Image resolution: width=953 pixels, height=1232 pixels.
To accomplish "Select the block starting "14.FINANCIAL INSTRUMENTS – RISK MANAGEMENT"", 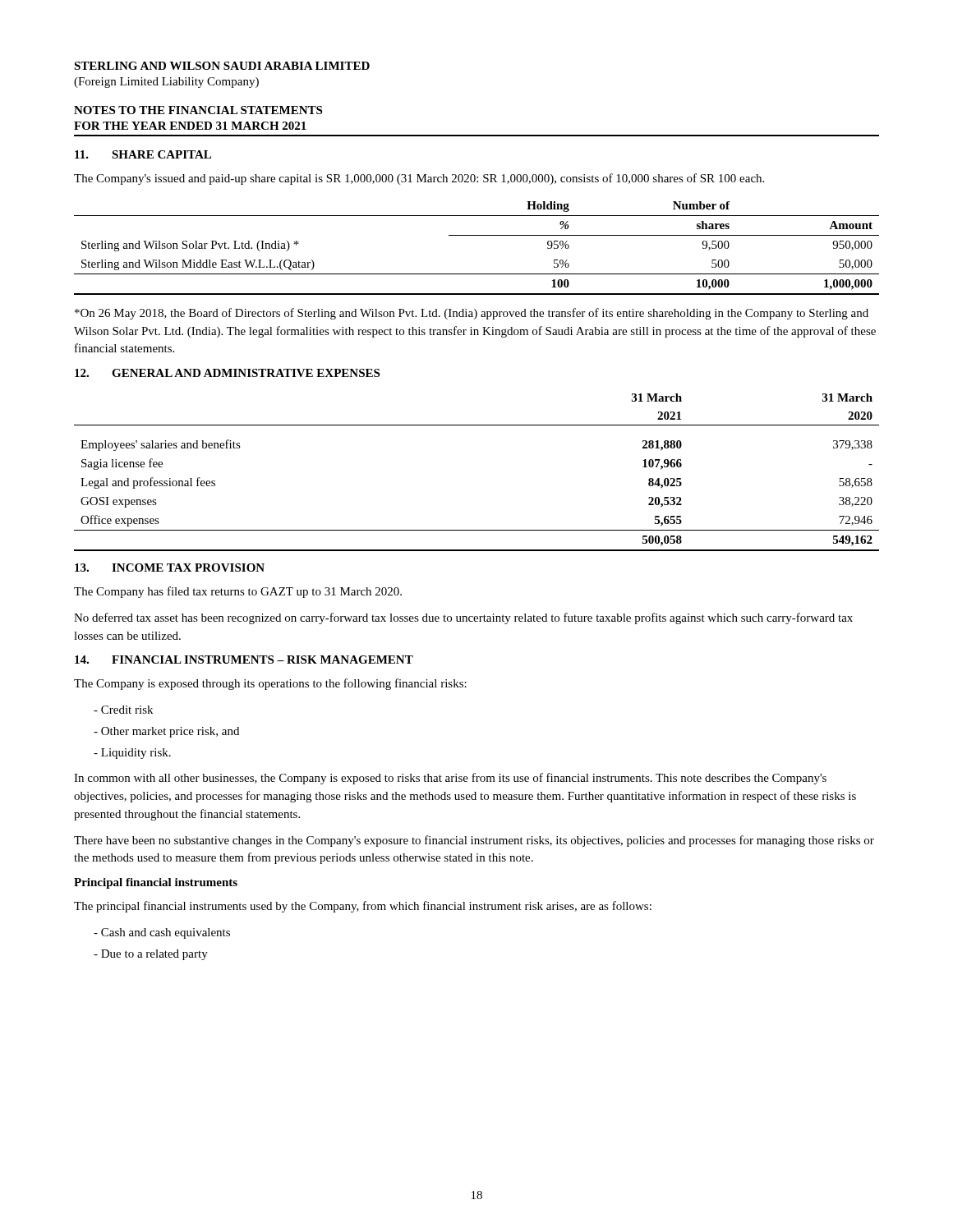I will [243, 660].
